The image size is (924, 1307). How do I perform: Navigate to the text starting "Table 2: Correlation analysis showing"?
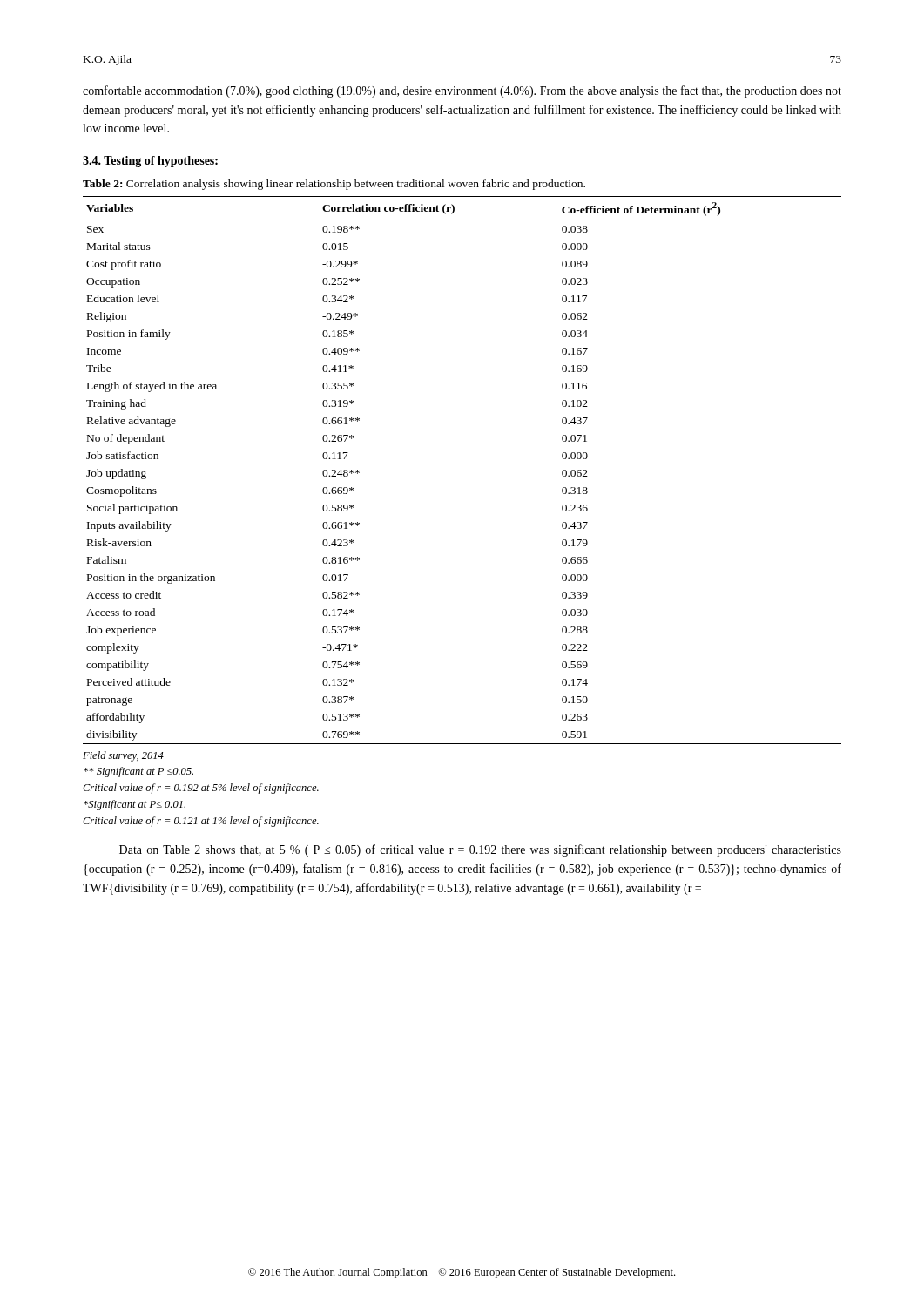tap(334, 184)
